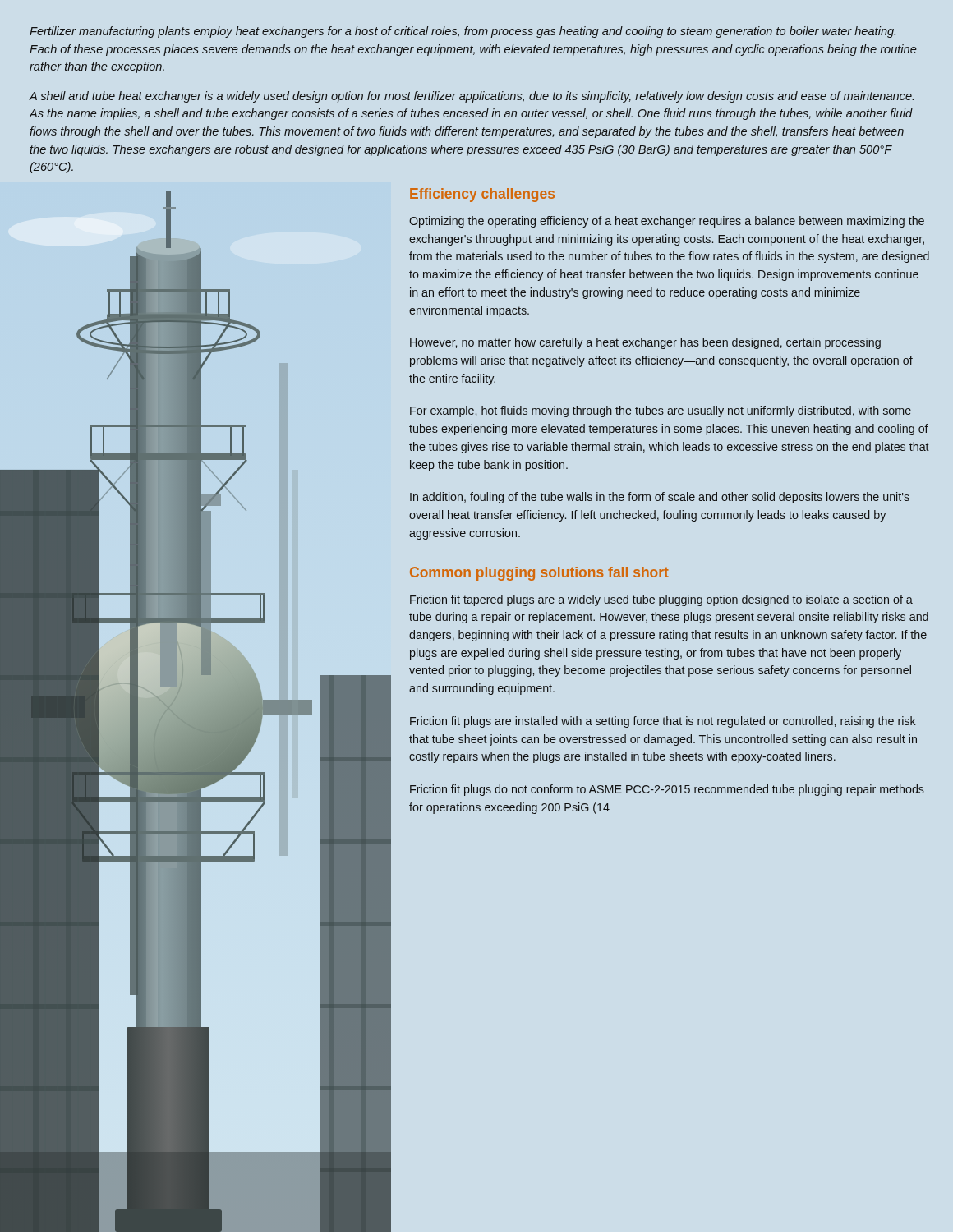Screen dimensions: 1232x953
Task: Find the element starting "Fertilizer manufacturing plants employ heat"
Action: pyautogui.click(x=476, y=100)
